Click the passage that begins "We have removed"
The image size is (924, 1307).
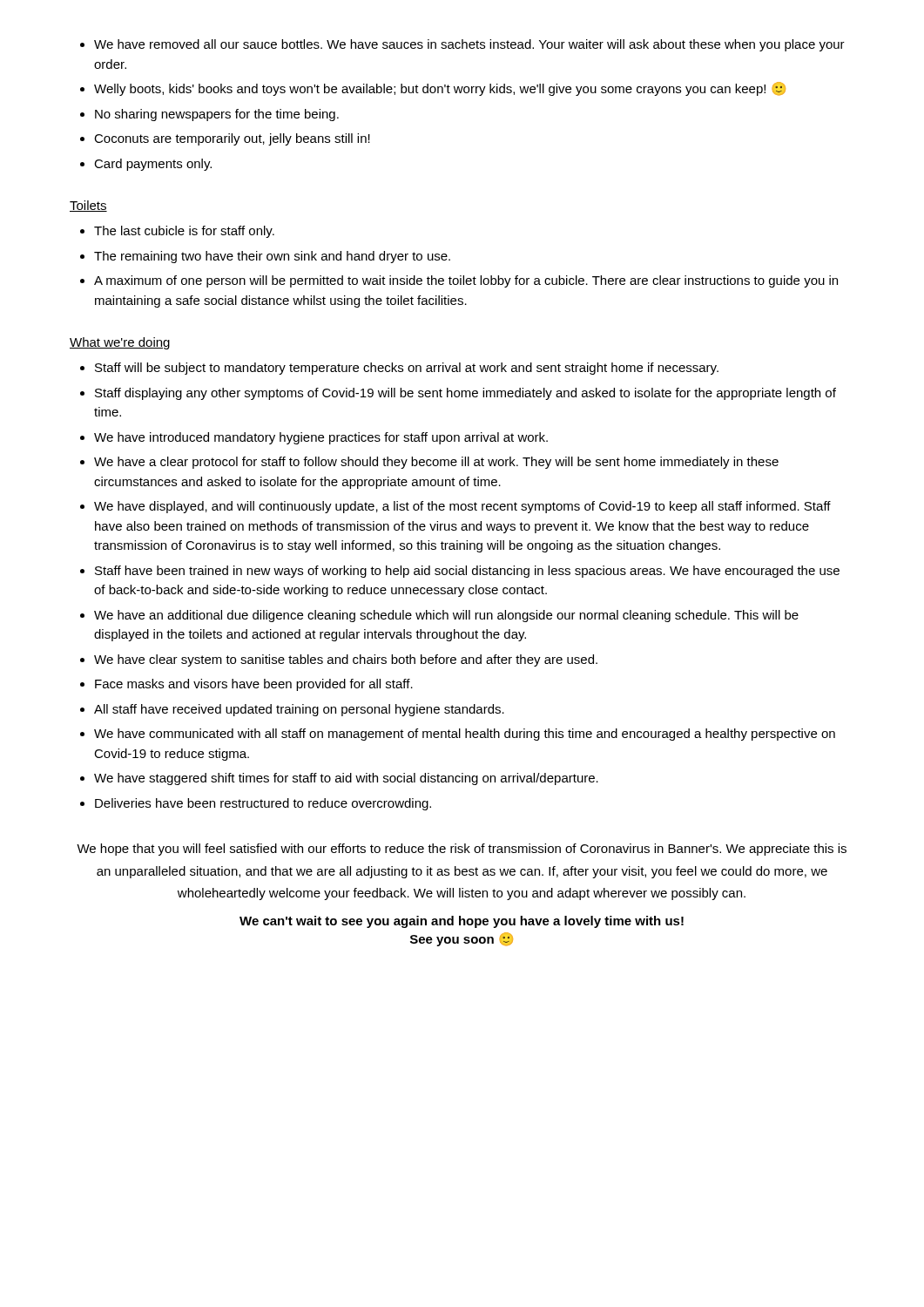(x=469, y=54)
